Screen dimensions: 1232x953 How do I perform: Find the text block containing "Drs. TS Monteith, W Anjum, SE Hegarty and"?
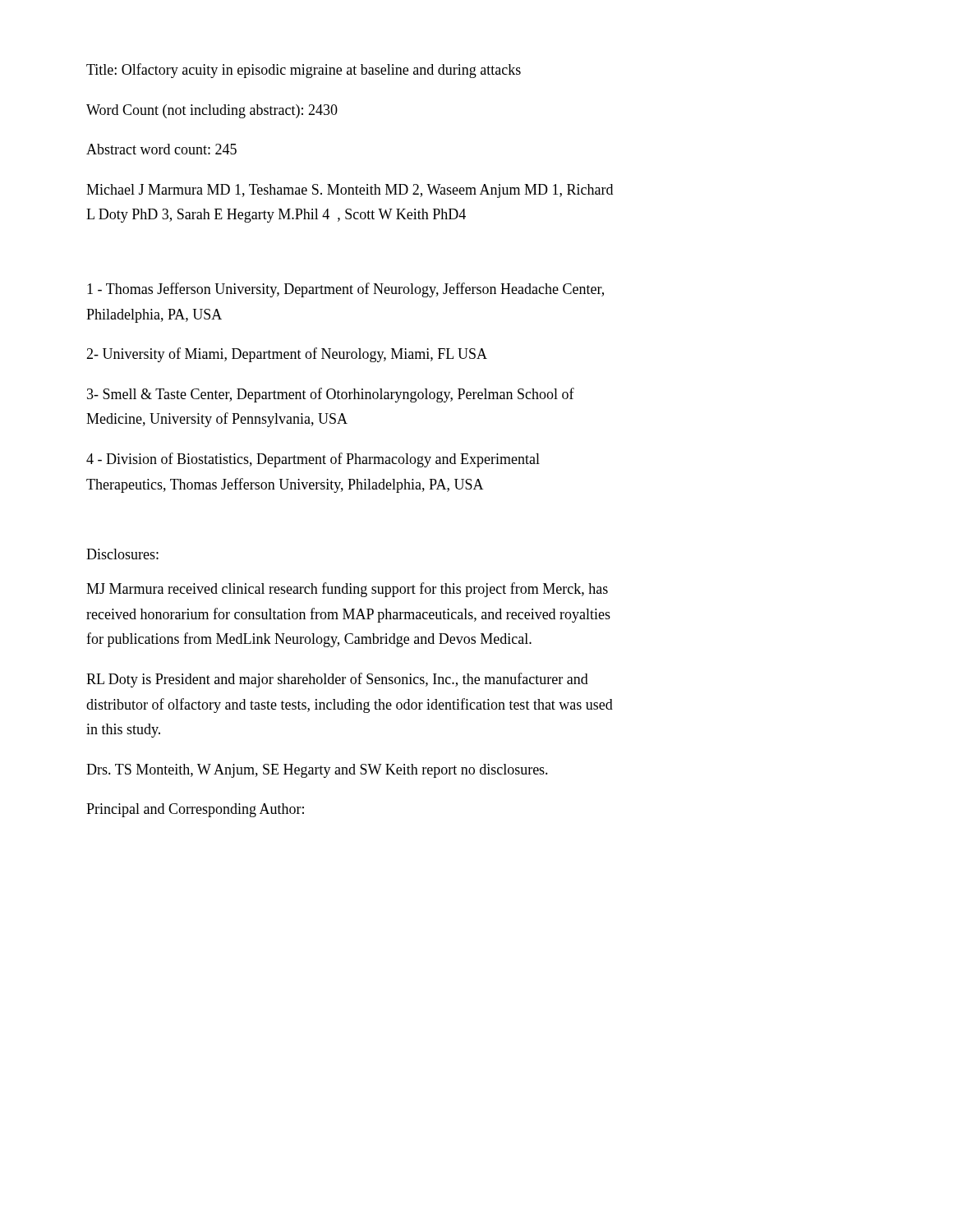coord(317,769)
